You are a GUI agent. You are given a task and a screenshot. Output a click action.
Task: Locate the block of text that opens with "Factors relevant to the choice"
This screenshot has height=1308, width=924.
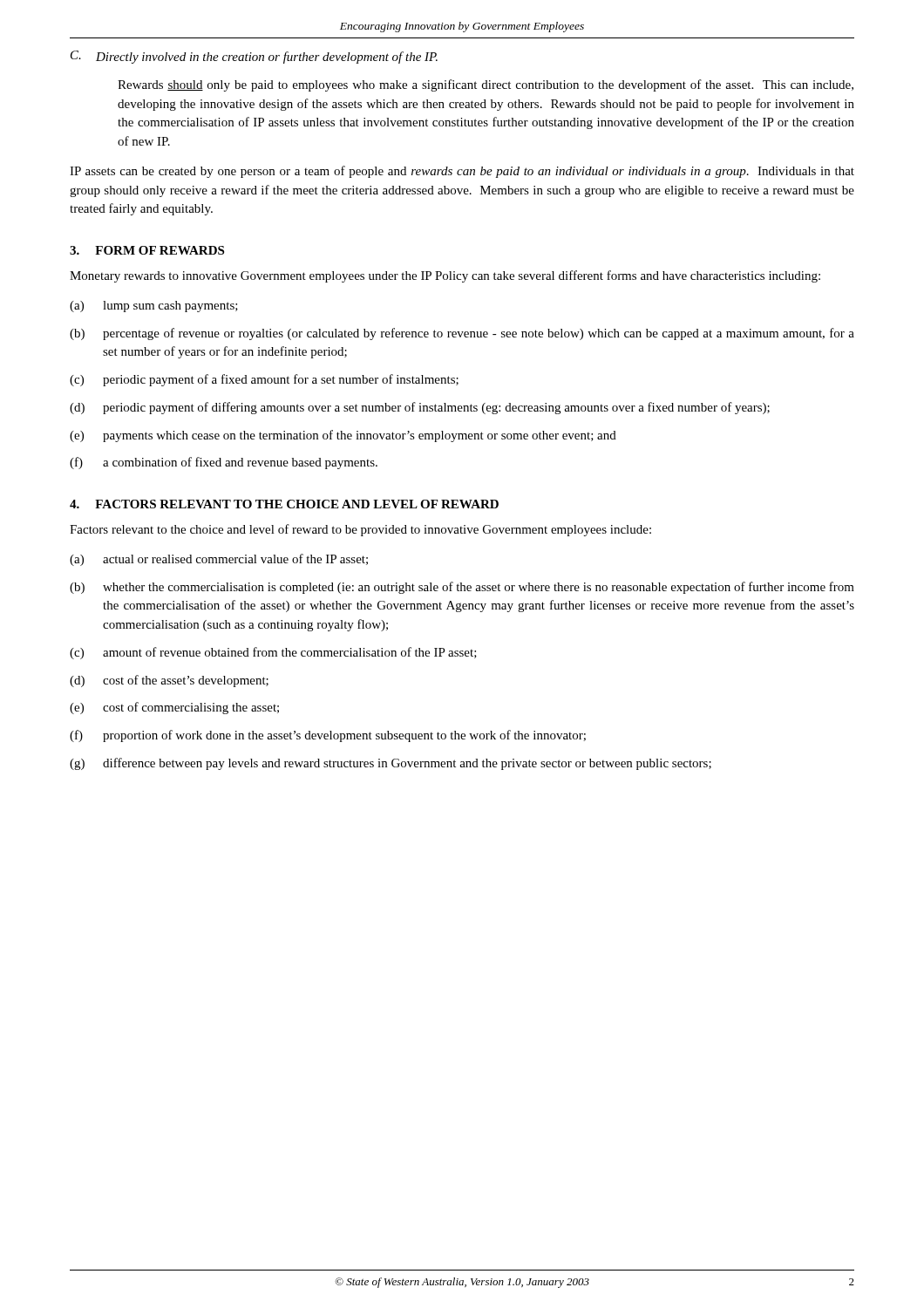click(462, 530)
